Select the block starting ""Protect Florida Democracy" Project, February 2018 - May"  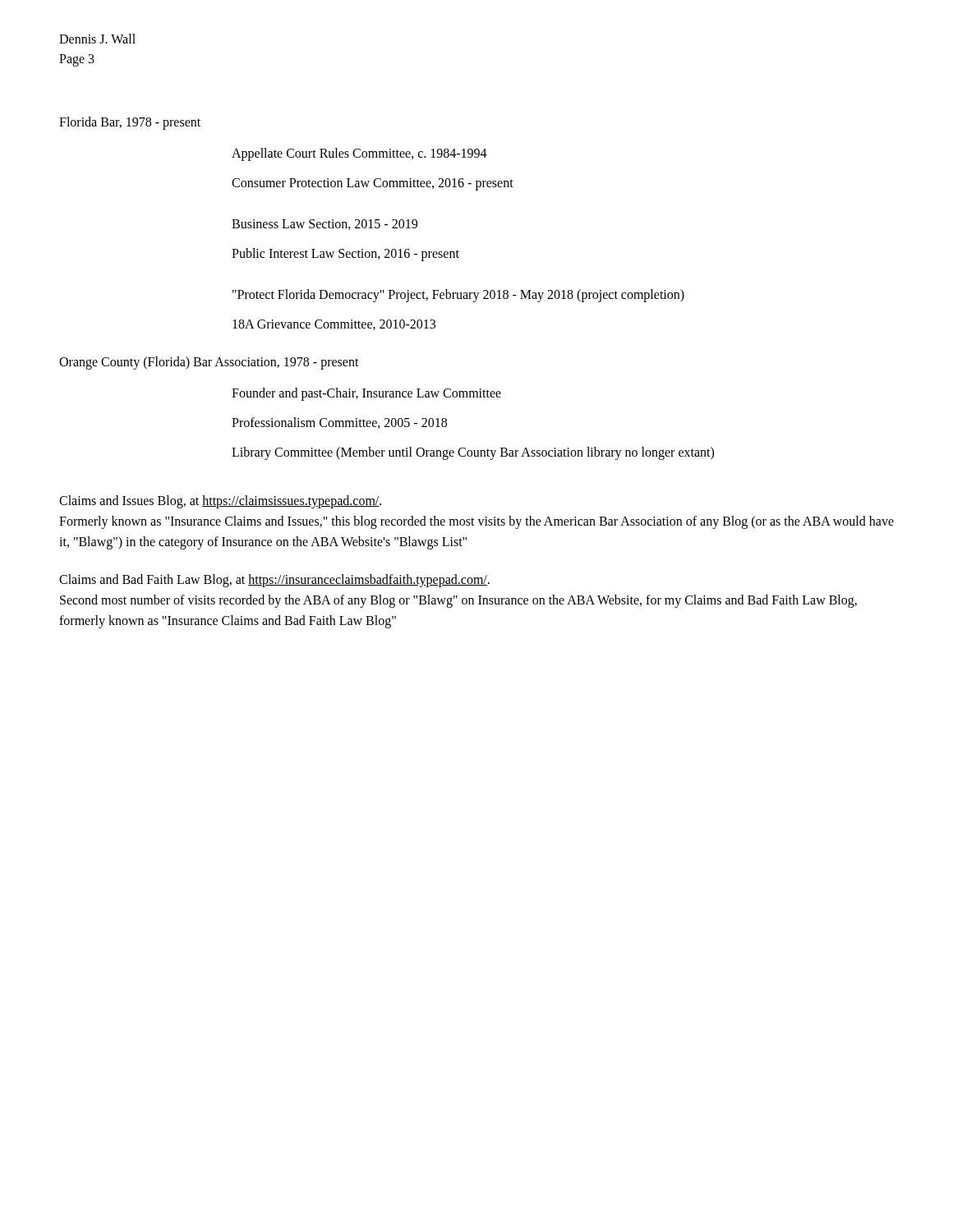tap(458, 294)
